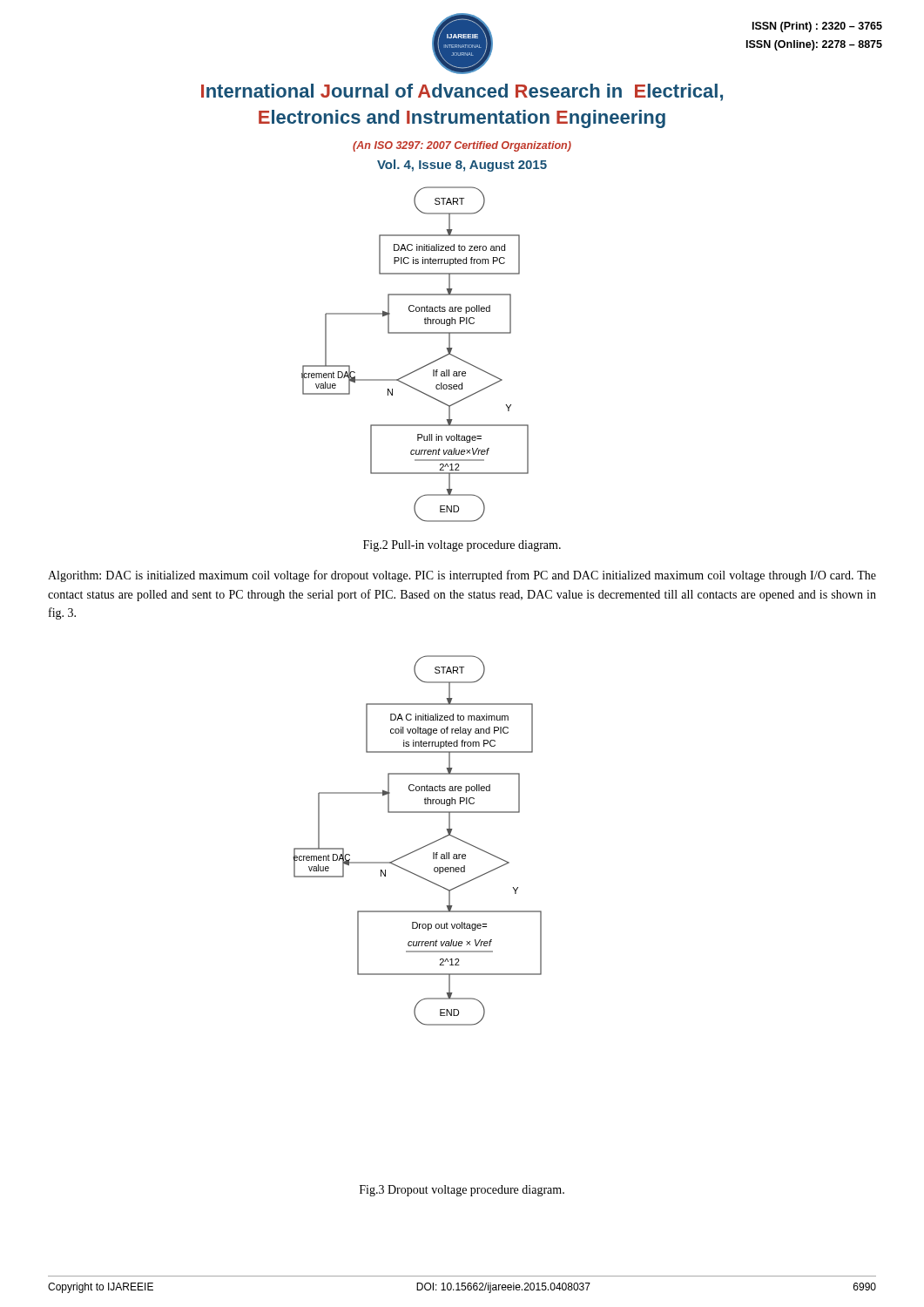Screen dimensions: 1307x924
Task: Locate the logo
Action: pos(462,45)
